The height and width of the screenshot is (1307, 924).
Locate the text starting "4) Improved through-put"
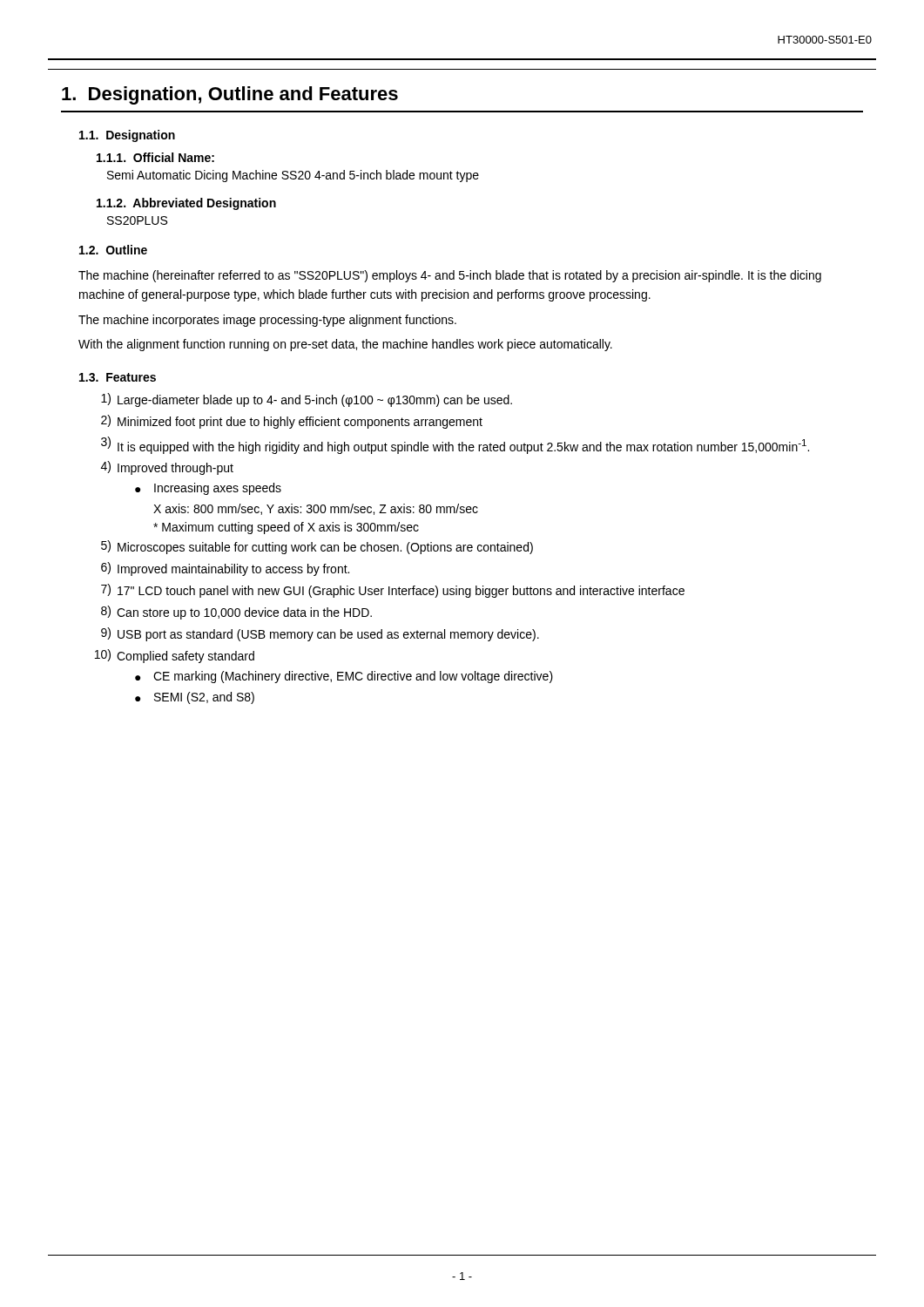475,498
